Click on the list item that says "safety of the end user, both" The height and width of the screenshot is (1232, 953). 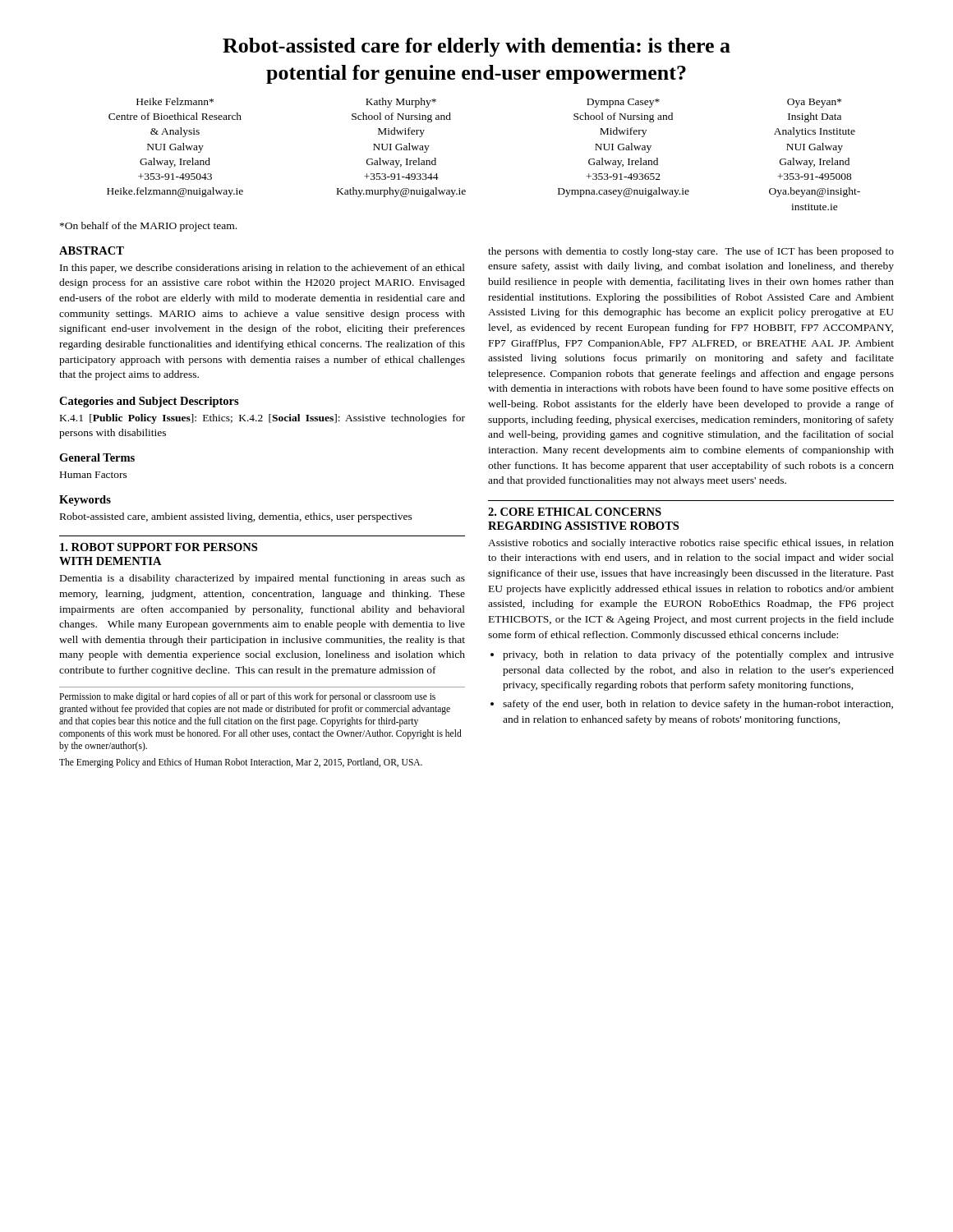(x=698, y=711)
